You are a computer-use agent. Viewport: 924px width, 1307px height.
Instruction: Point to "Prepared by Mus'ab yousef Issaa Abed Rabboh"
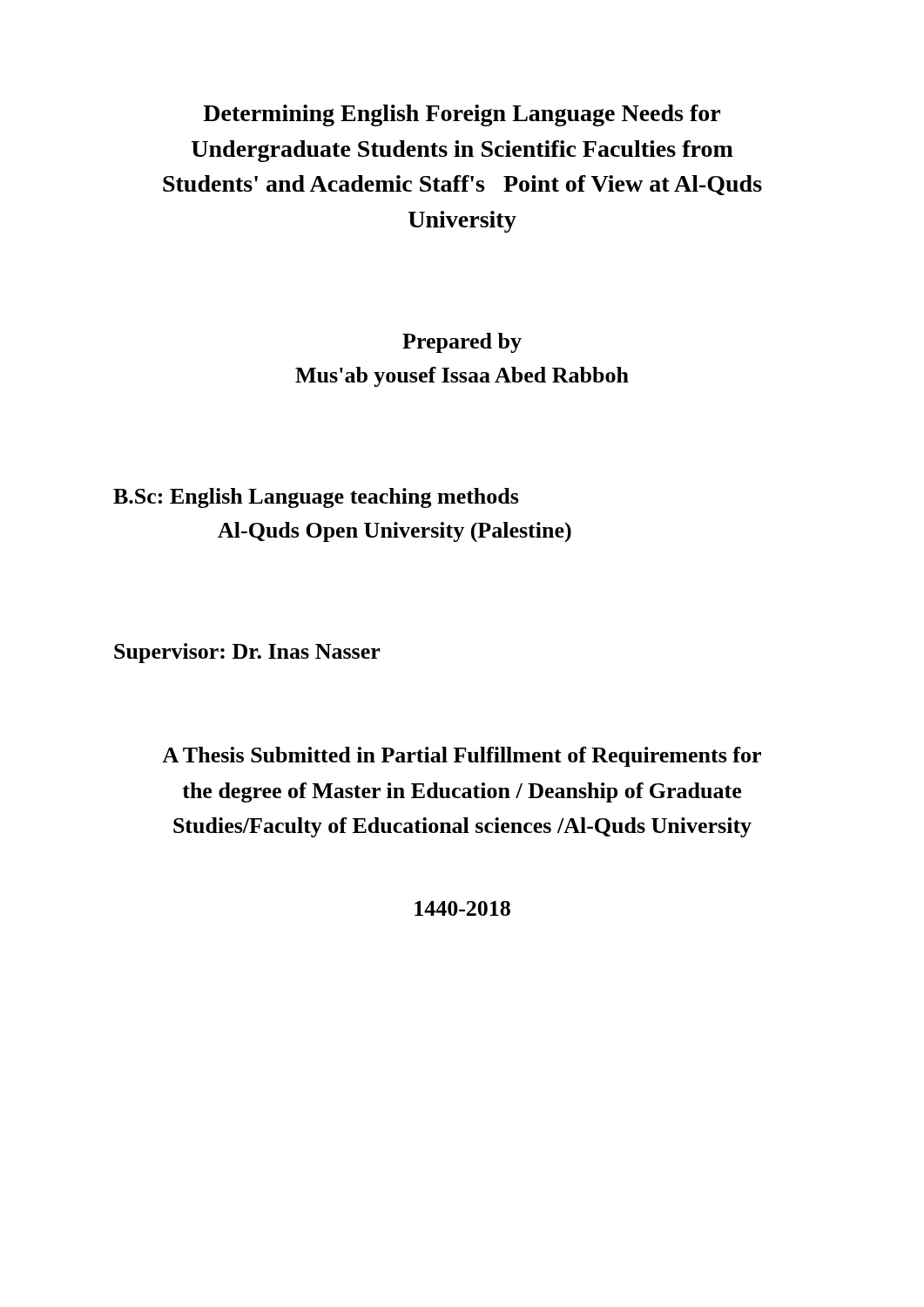pos(462,358)
